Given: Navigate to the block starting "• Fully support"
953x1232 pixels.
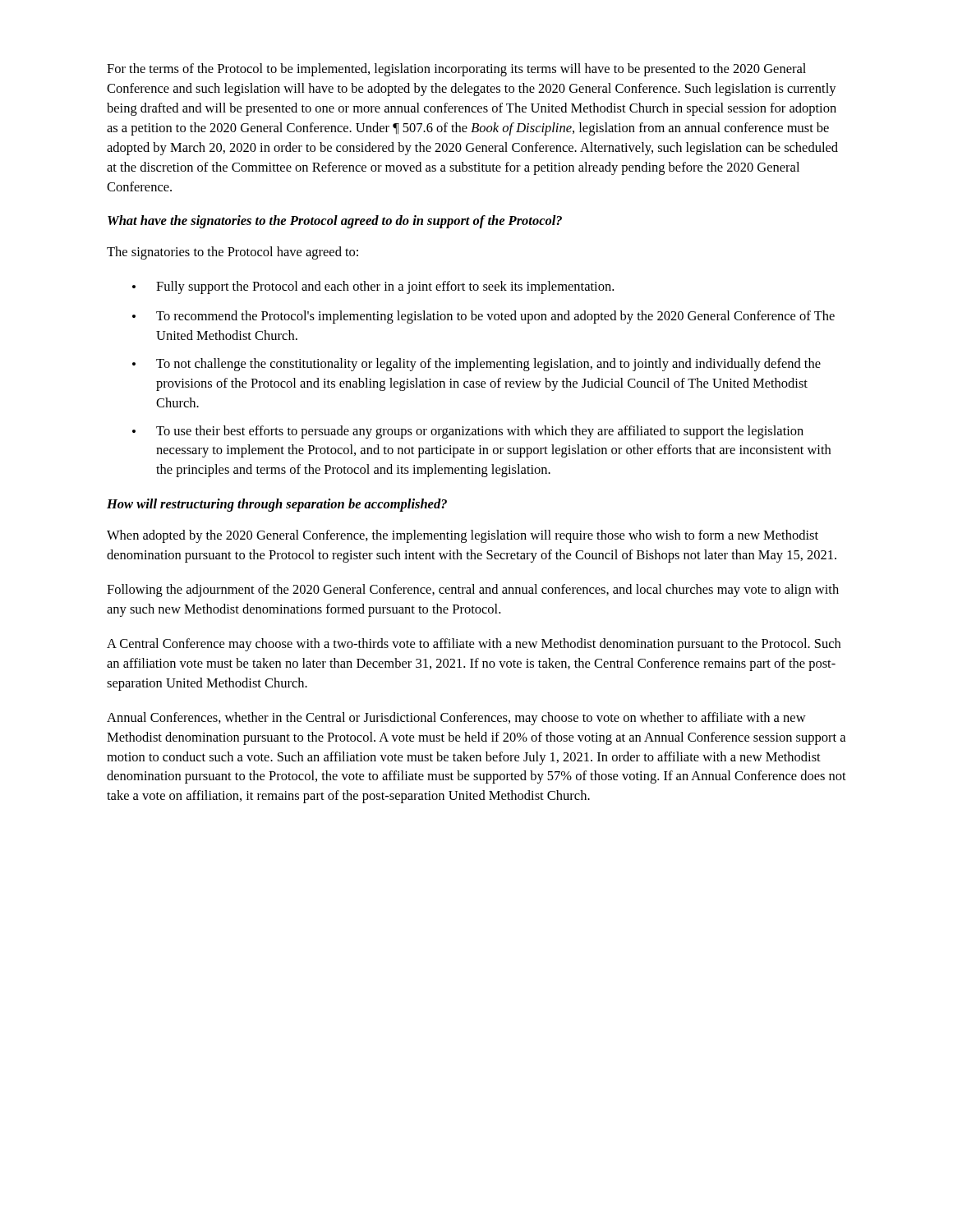Looking at the screenshot, I should coord(489,288).
